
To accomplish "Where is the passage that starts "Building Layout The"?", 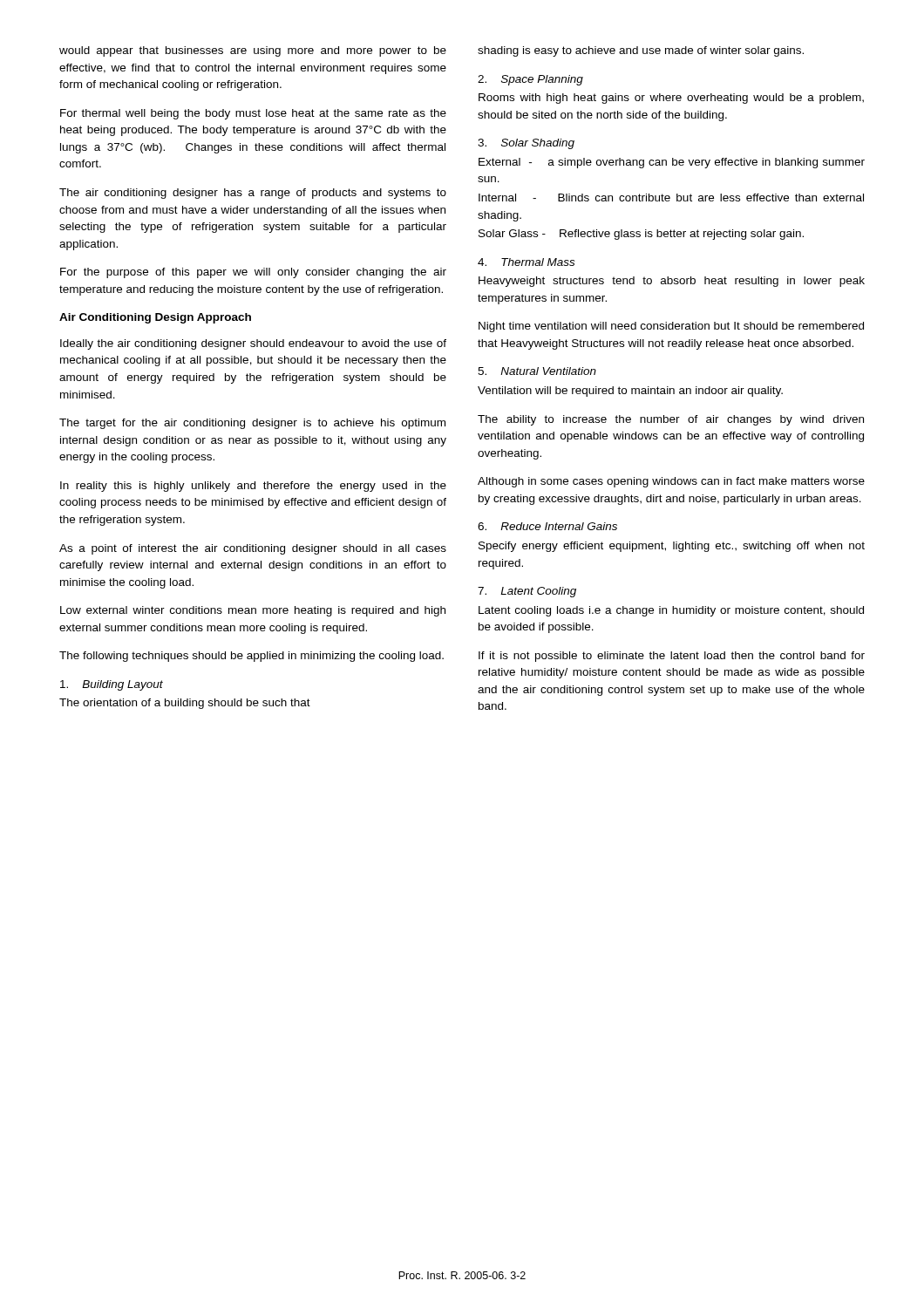I will coord(253,694).
